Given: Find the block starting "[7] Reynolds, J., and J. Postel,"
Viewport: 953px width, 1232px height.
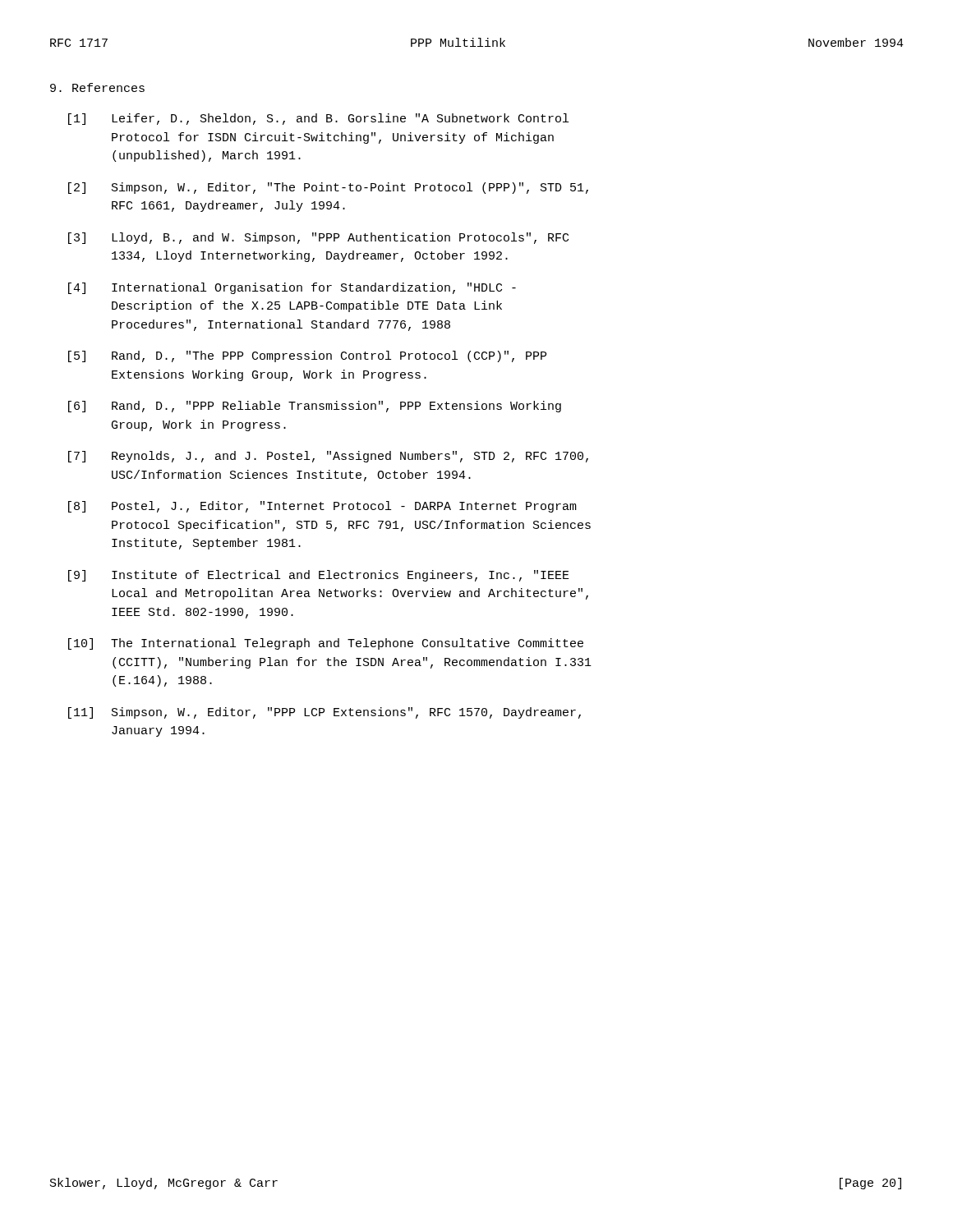Looking at the screenshot, I should (485, 467).
